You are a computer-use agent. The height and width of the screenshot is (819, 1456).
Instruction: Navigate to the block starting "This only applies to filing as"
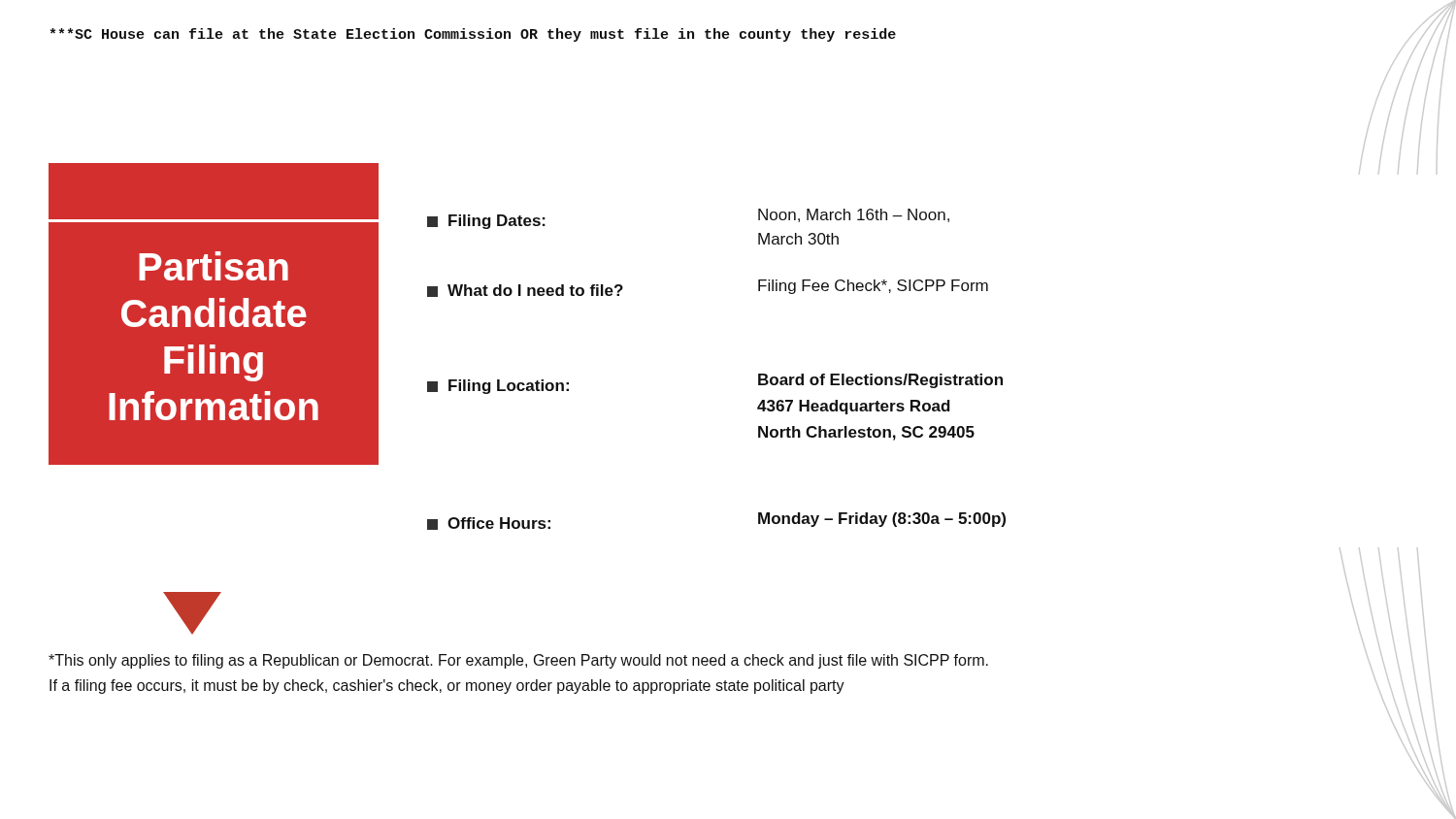pyautogui.click(x=519, y=673)
